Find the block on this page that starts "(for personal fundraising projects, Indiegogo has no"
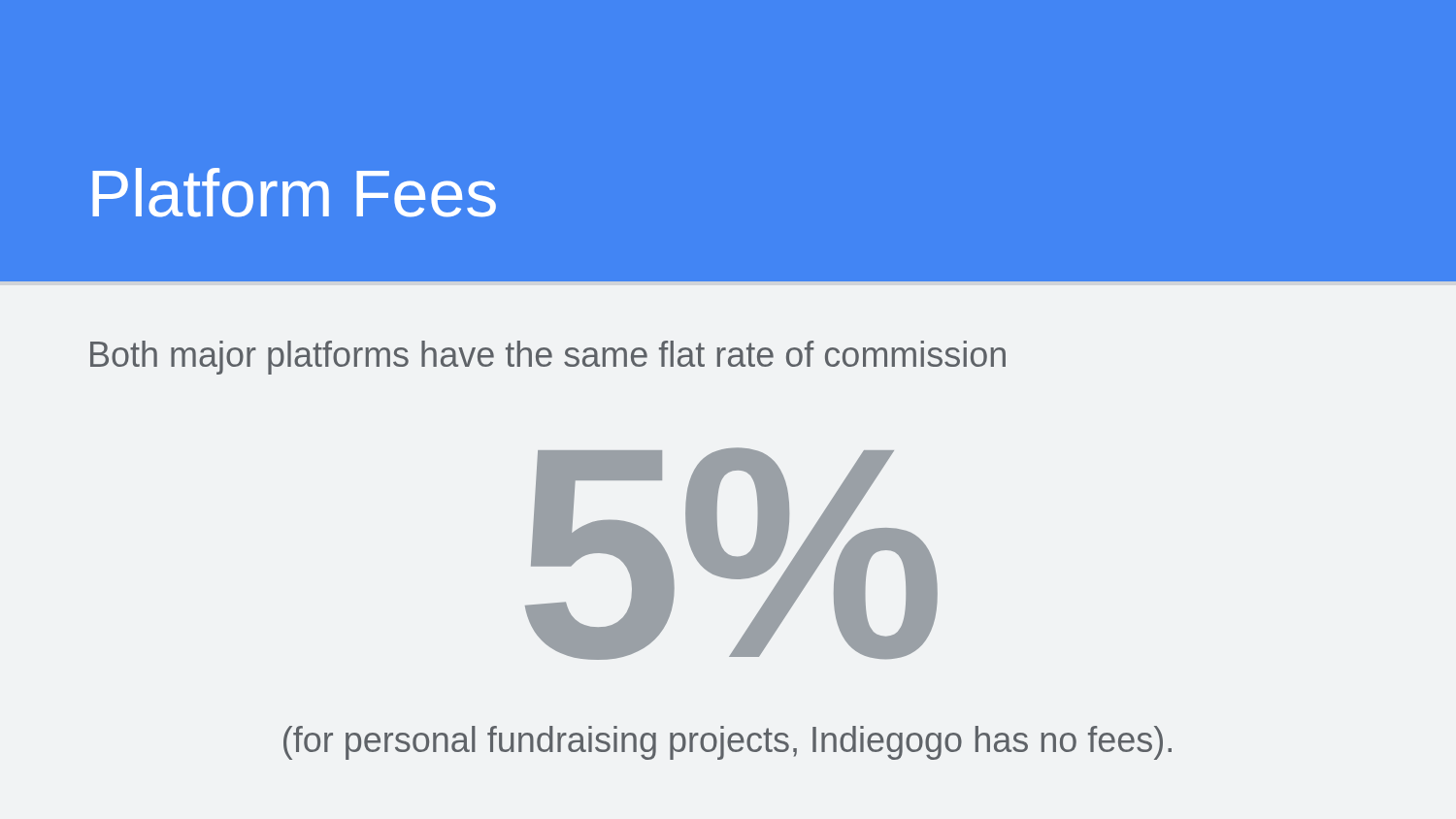The image size is (1456, 819). 728,740
